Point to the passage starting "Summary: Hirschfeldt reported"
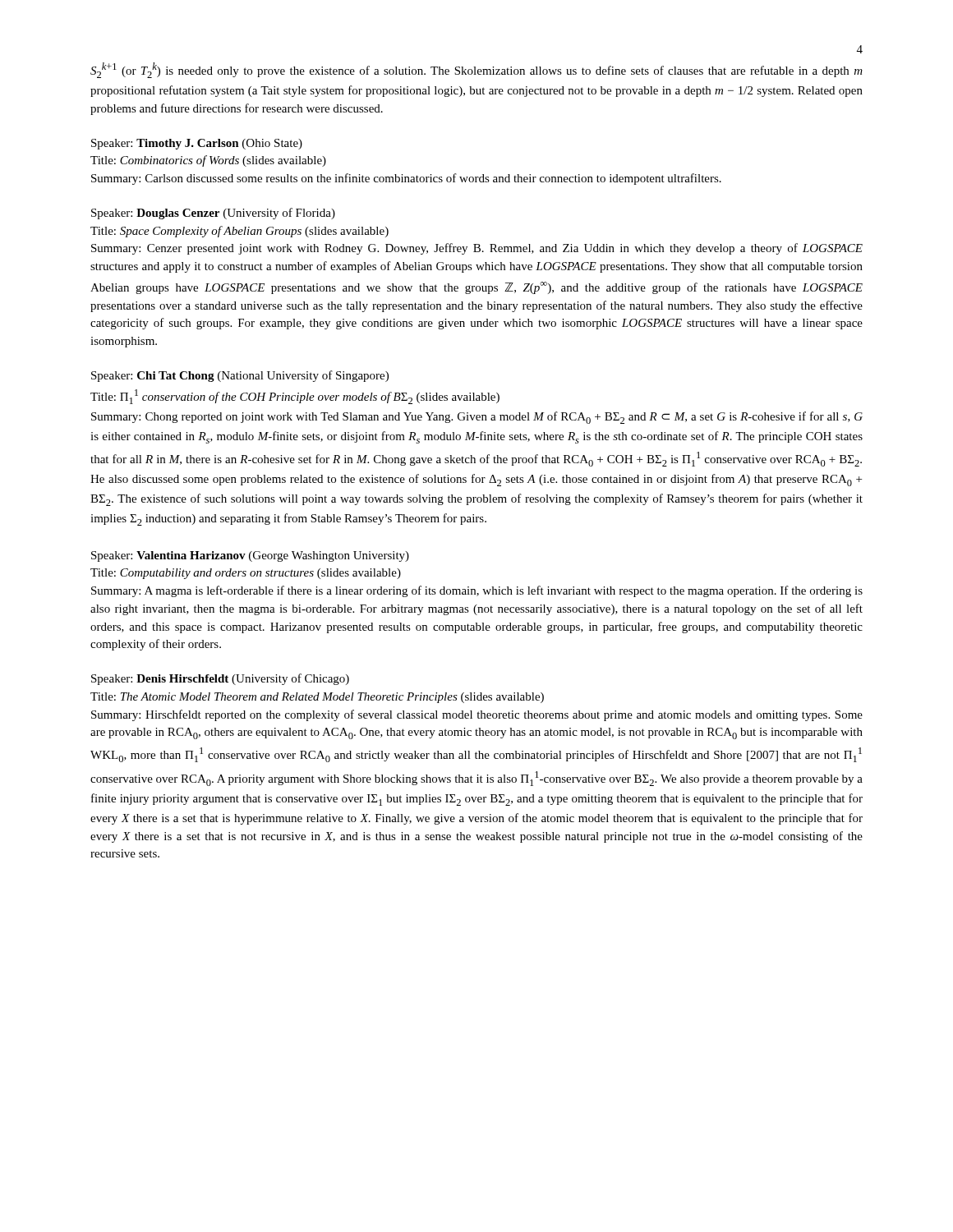Screen dimensions: 1232x953 coord(476,785)
